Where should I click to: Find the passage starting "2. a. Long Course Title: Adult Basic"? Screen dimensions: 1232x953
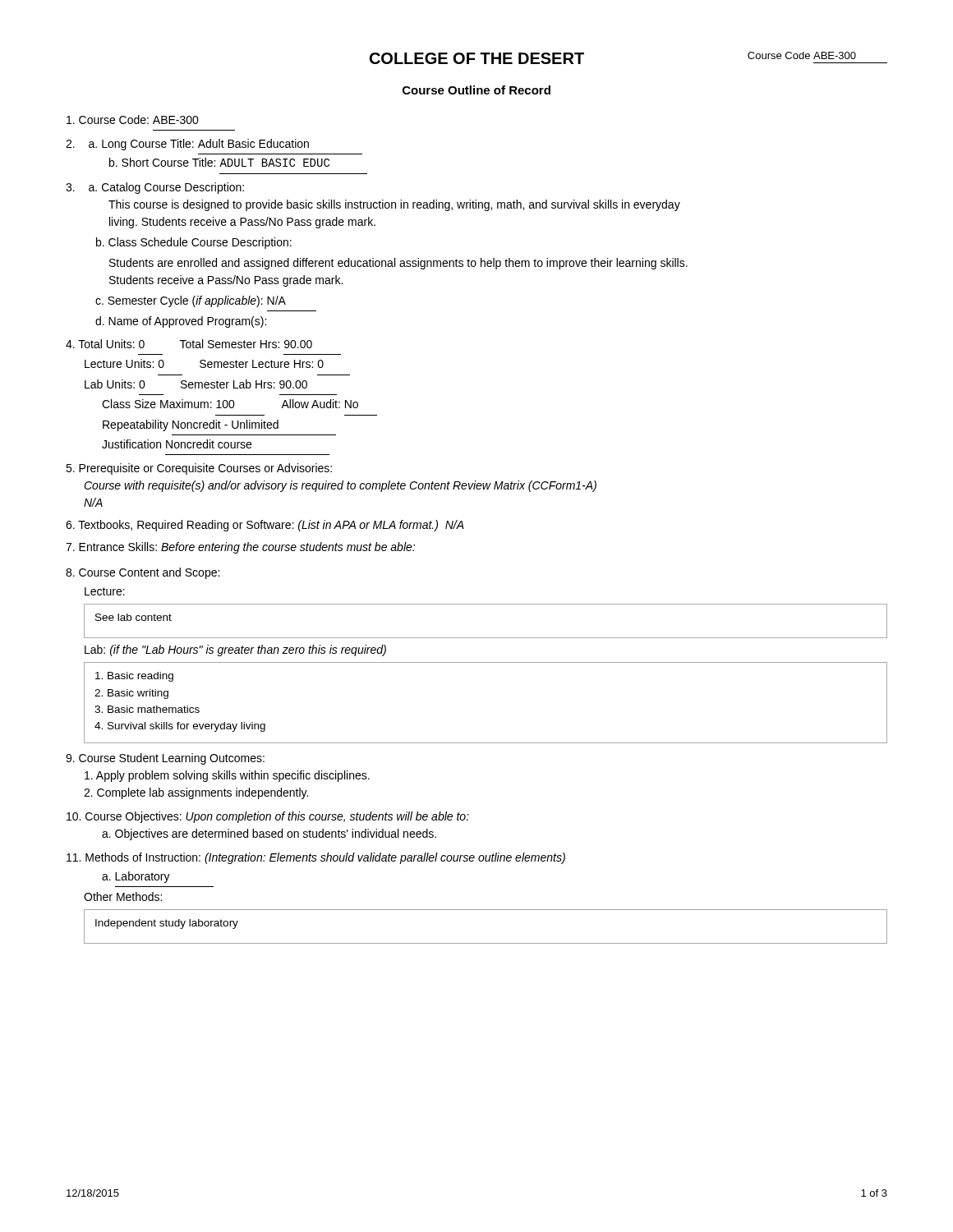tap(187, 145)
